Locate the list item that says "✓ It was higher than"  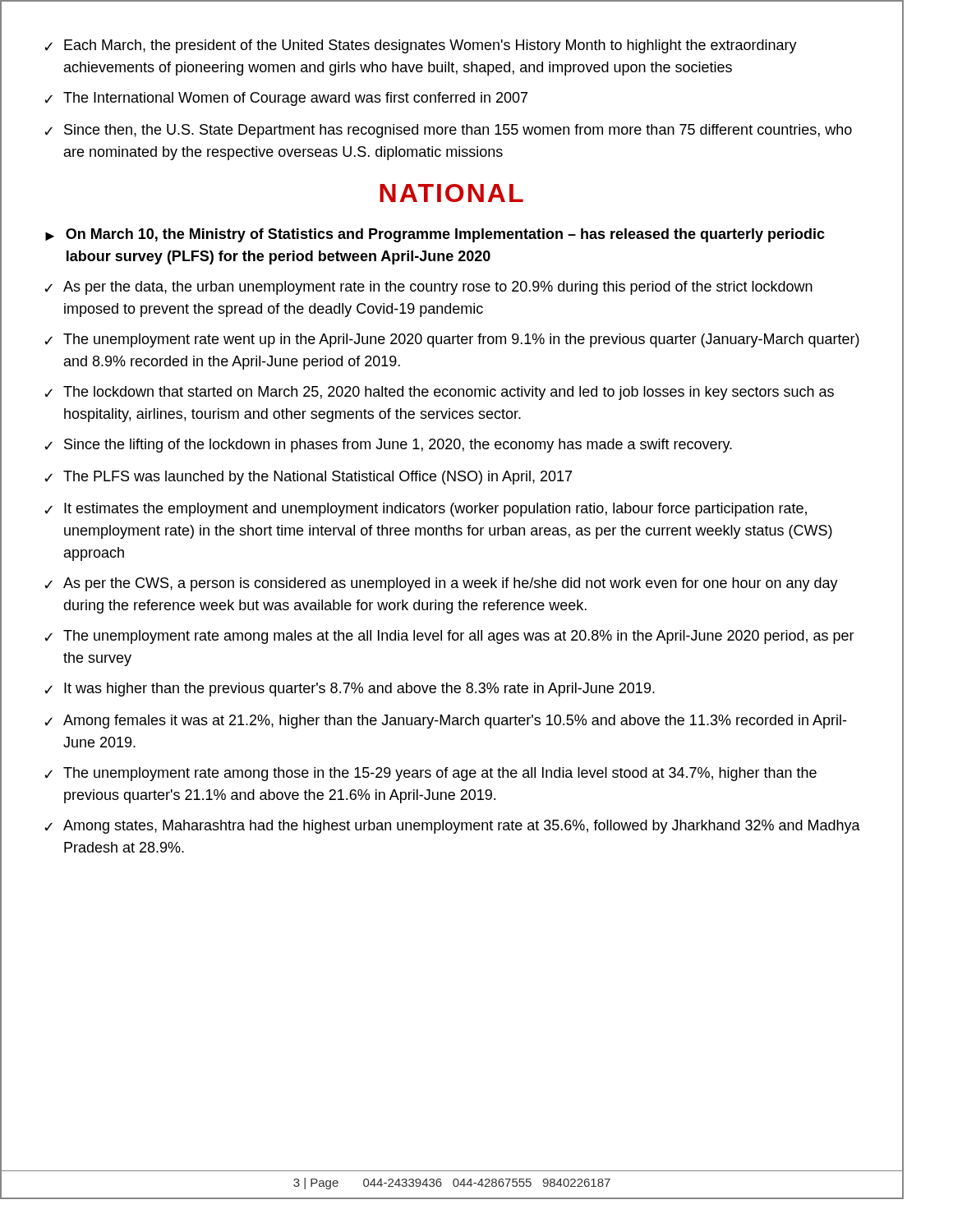point(452,689)
